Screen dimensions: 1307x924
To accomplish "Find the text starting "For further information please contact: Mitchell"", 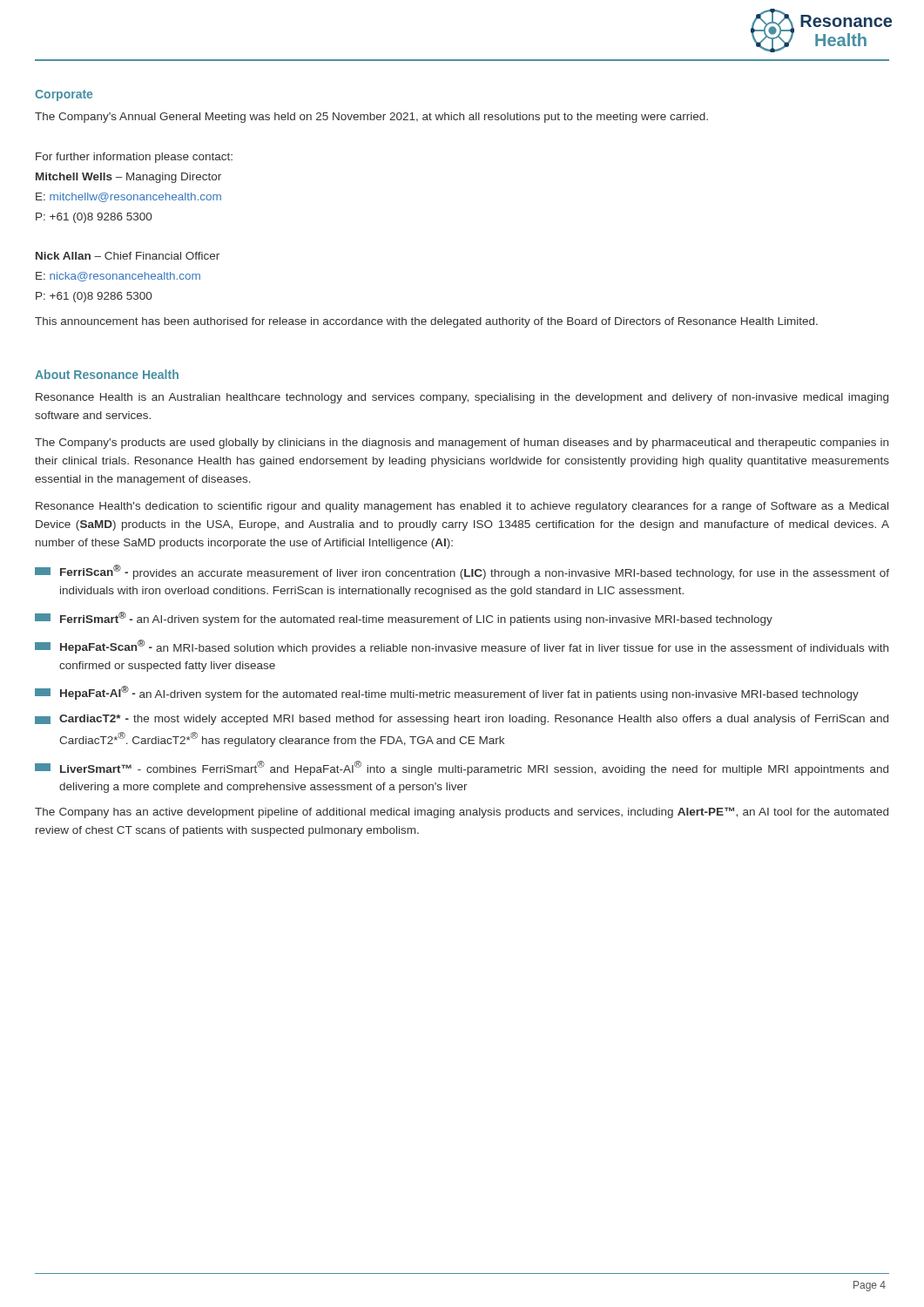I will click(134, 186).
